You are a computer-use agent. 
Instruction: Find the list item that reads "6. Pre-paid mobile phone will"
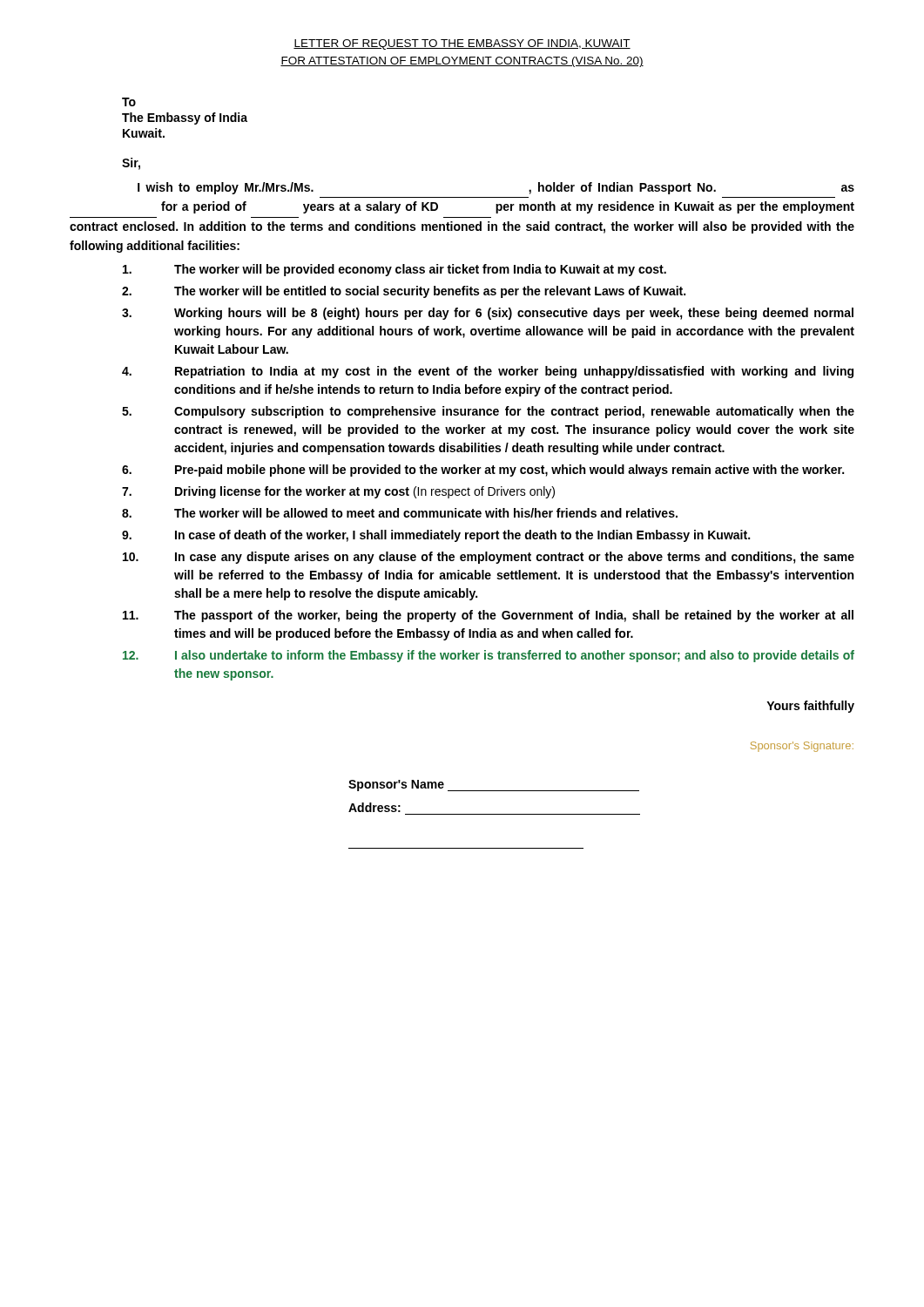462,470
